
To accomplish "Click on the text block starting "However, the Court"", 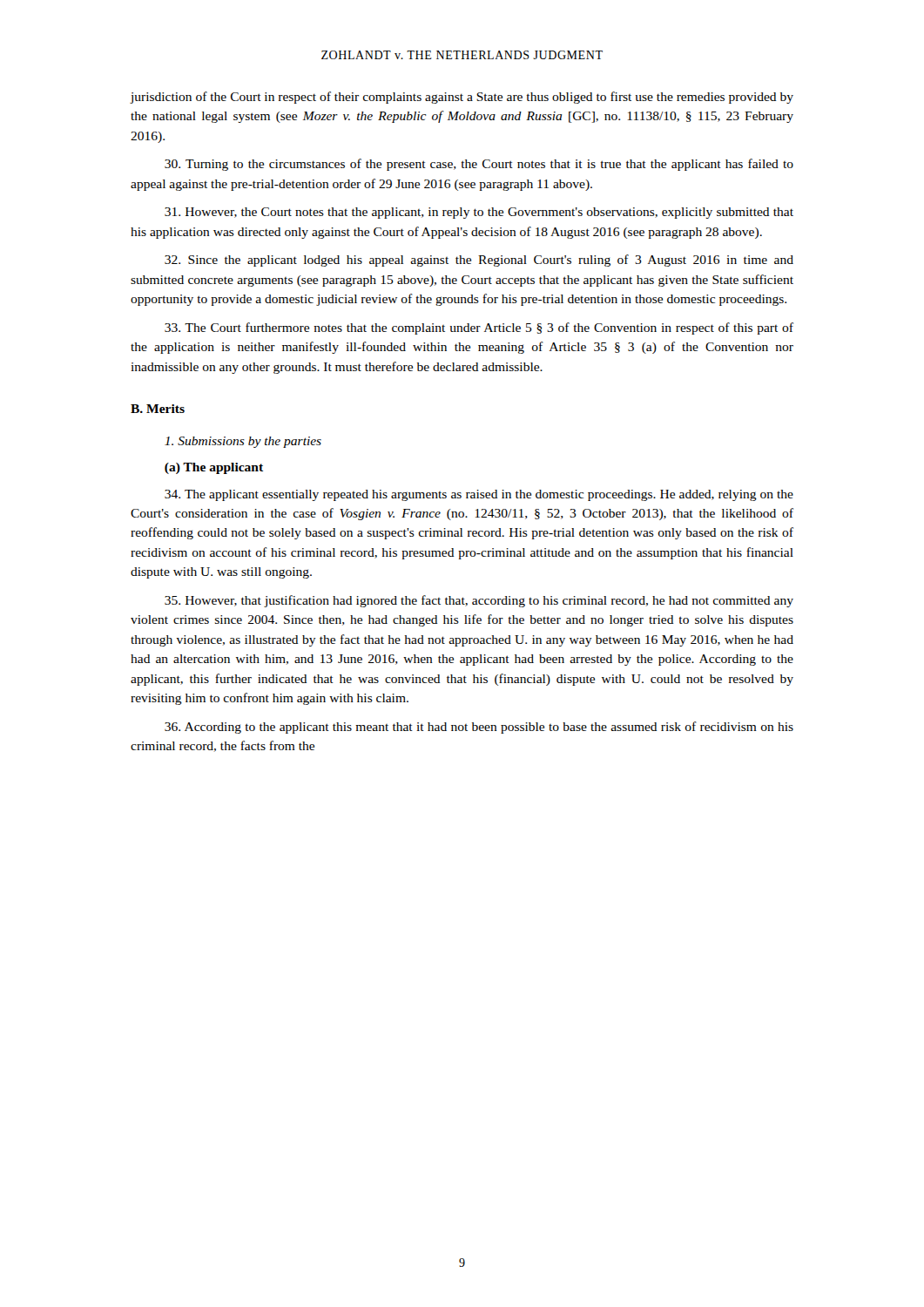I will [x=462, y=221].
